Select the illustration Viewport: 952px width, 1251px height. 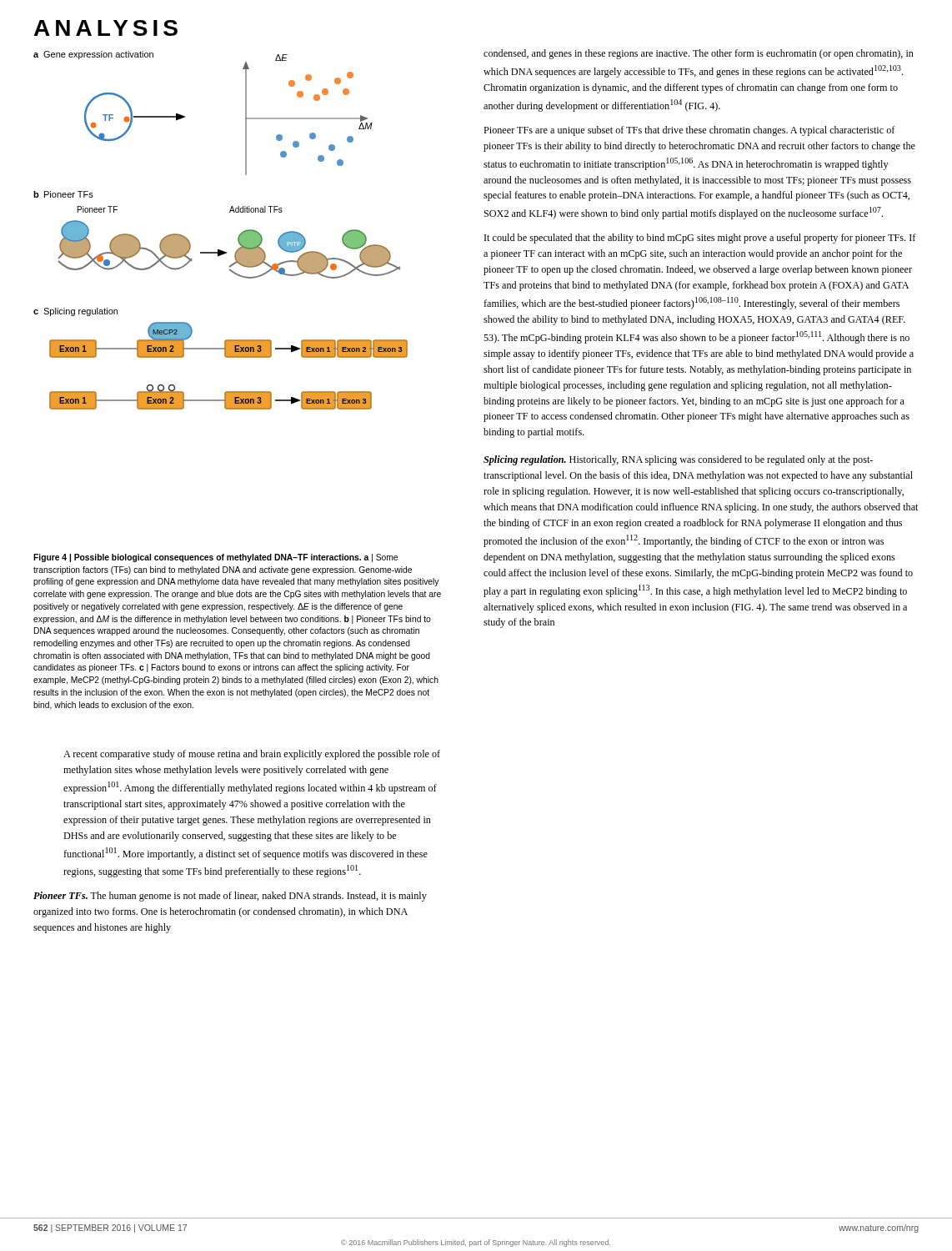pyautogui.click(x=238, y=300)
